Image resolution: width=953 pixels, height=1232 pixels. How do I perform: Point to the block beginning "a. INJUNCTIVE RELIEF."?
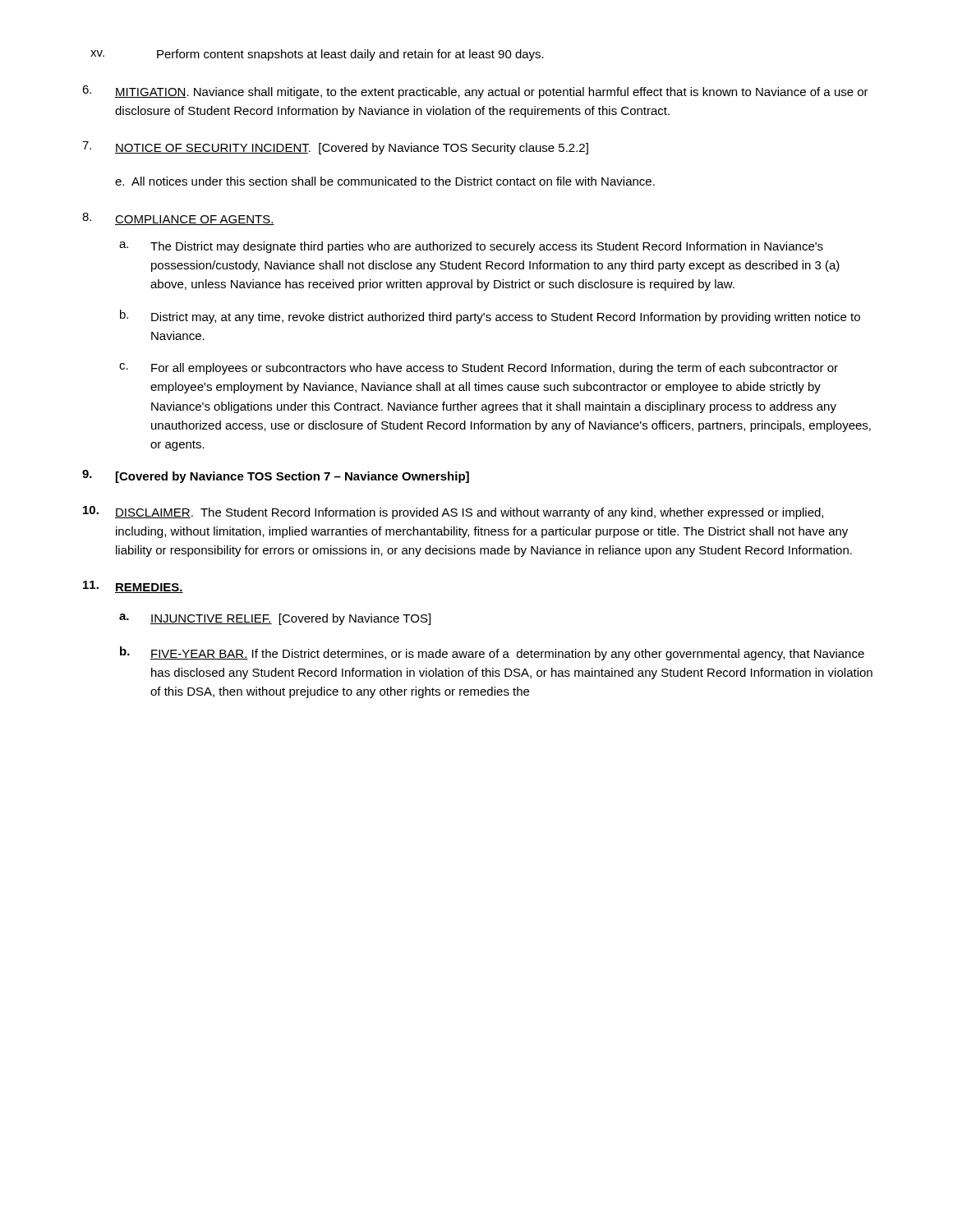click(x=284, y=619)
